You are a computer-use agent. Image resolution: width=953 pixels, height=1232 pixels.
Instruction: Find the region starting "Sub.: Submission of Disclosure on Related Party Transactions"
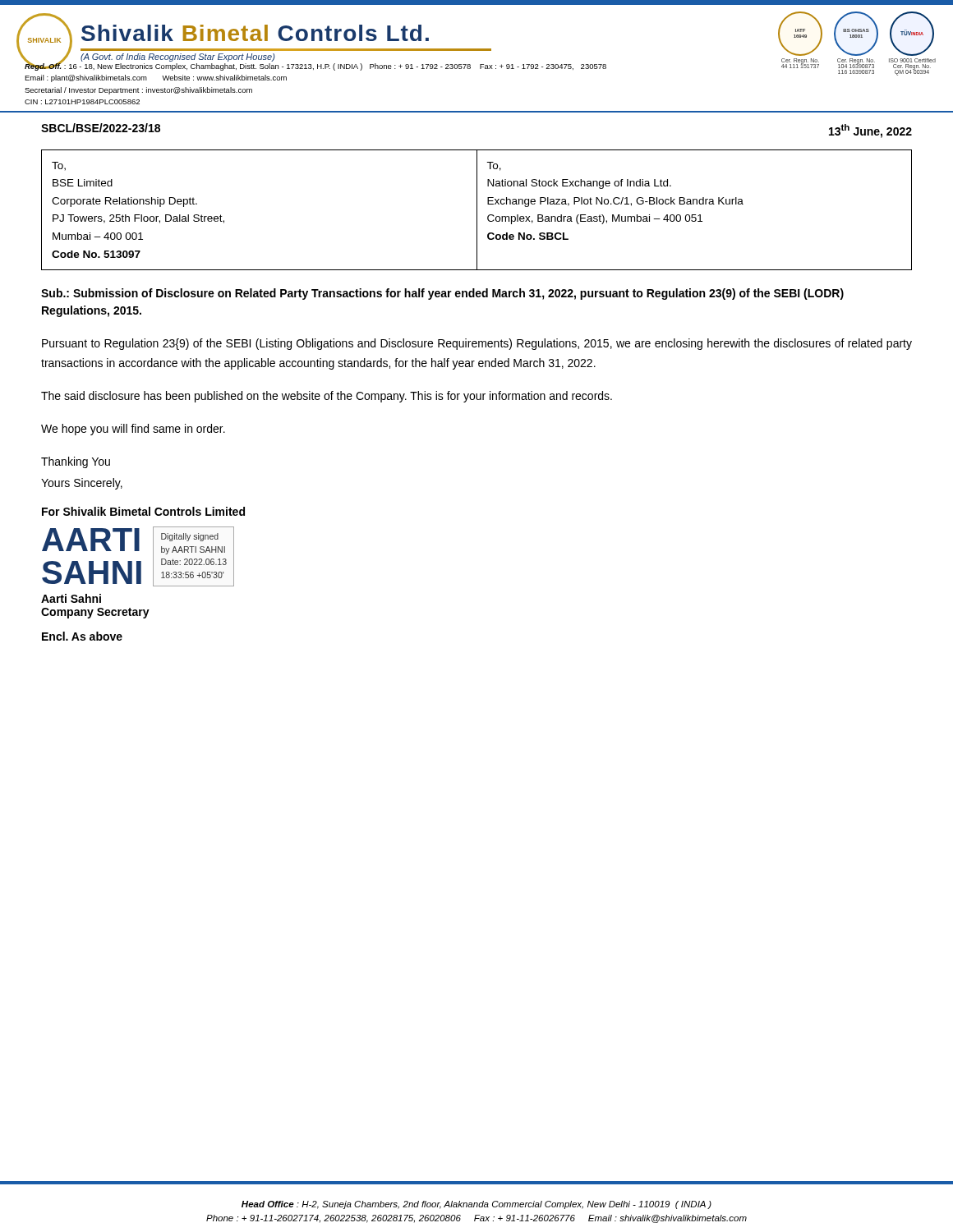[442, 302]
